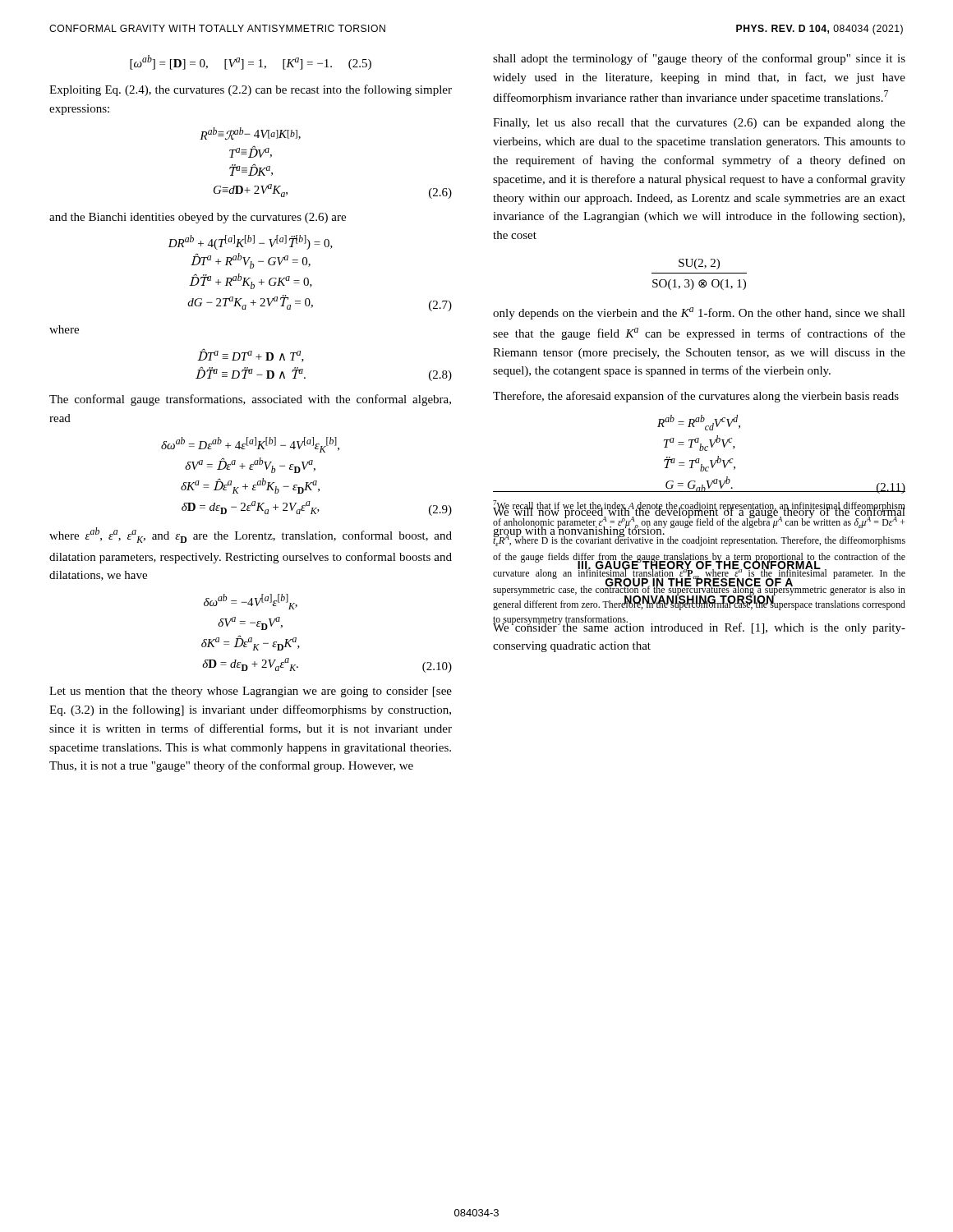Select the footnote containing "7We recall that if we"
The width and height of the screenshot is (953, 1232).
point(699,563)
